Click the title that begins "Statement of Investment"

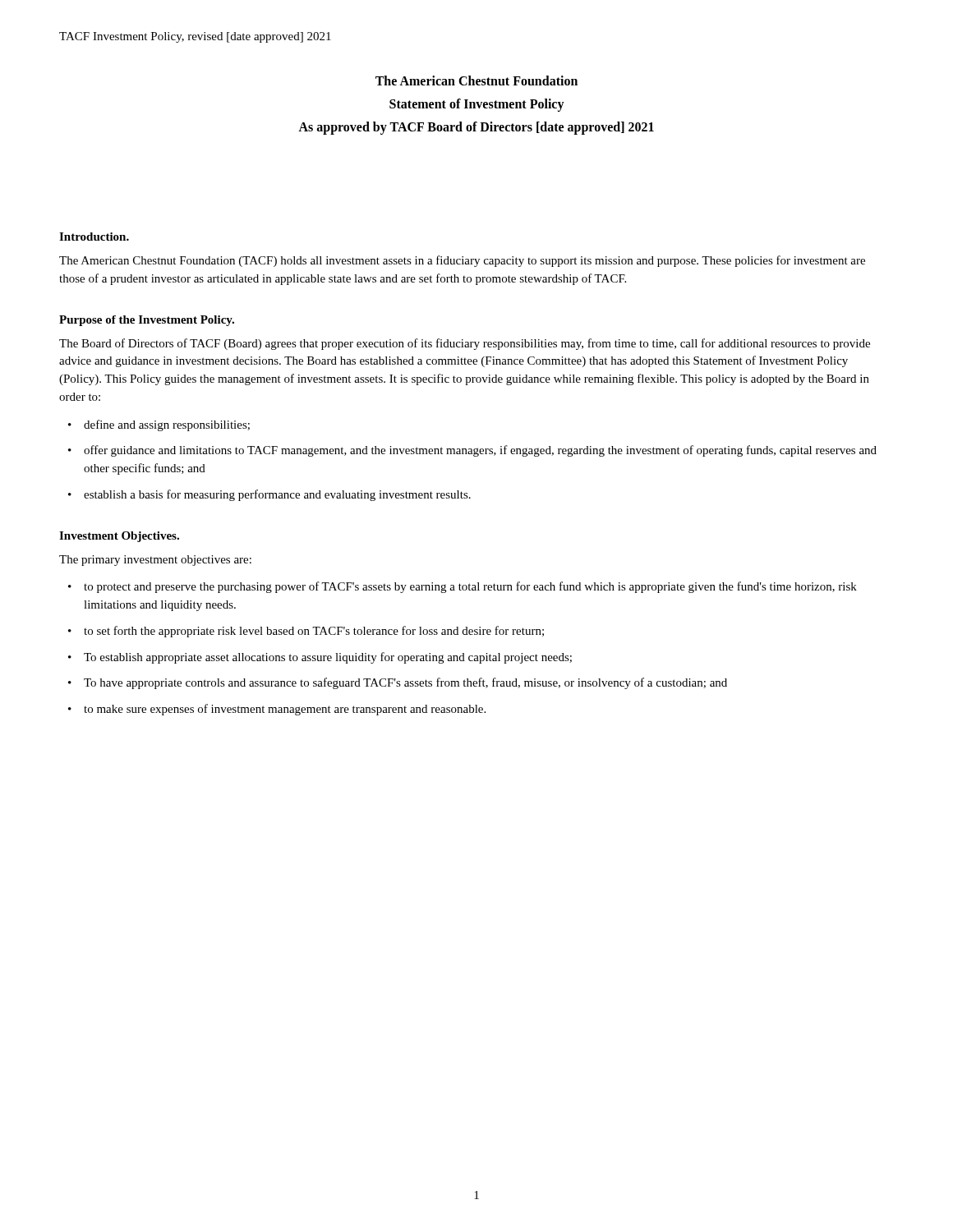[476, 104]
